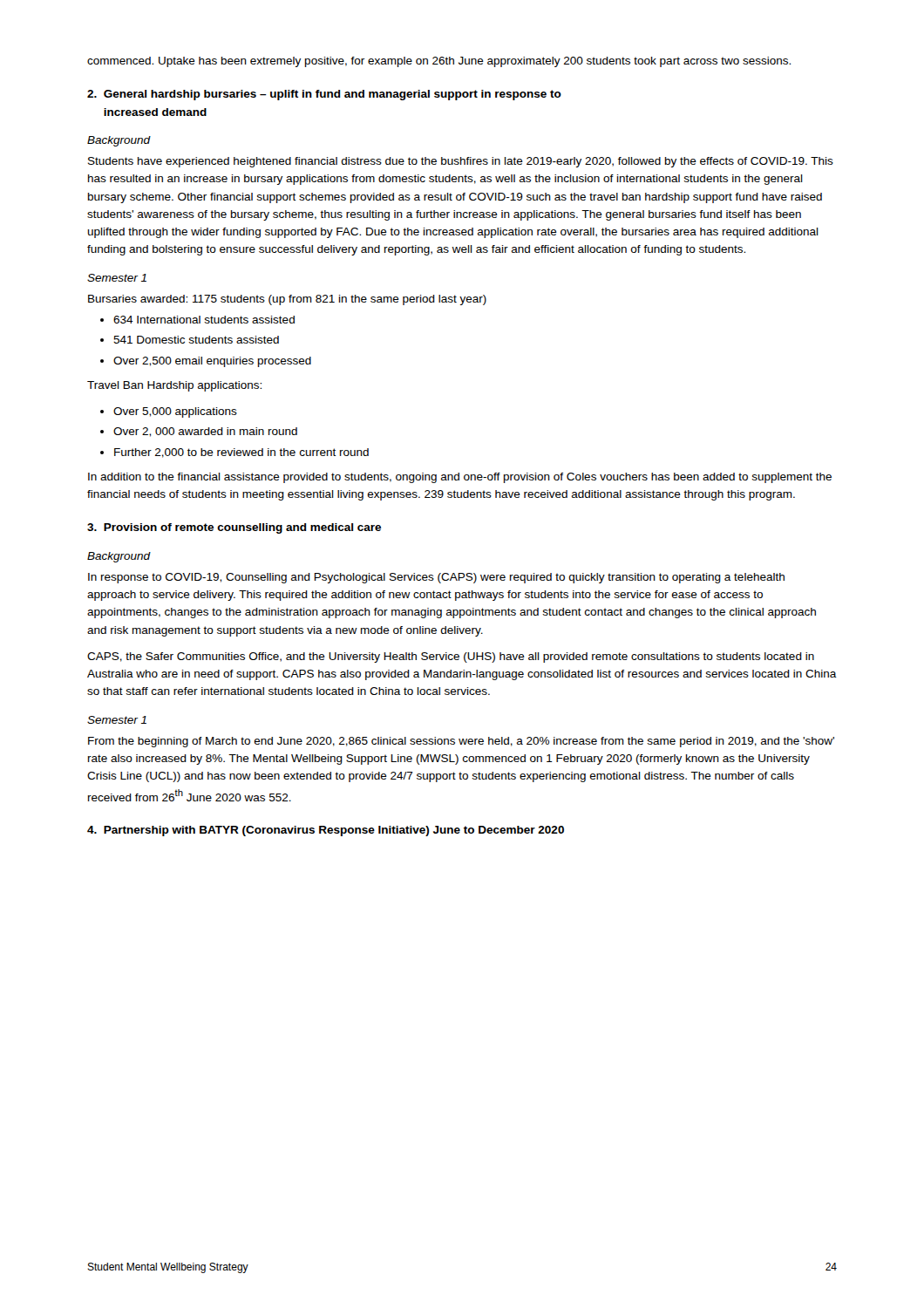Viewport: 924px width, 1308px height.
Task: Locate the list item containing "Over 2,500 email enquiries processed"
Action: pos(206,362)
